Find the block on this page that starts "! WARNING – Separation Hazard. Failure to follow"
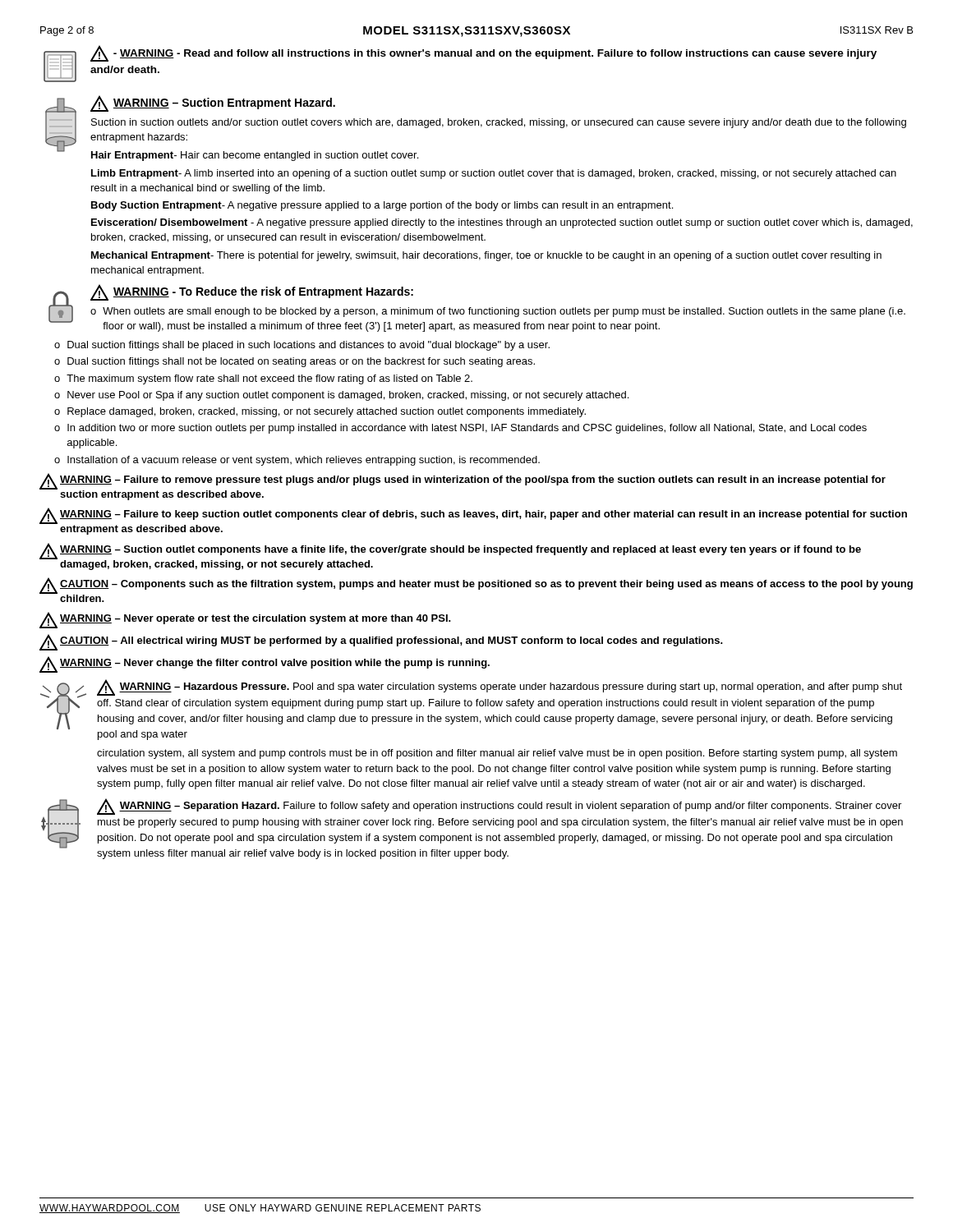The height and width of the screenshot is (1232, 953). coord(476,832)
